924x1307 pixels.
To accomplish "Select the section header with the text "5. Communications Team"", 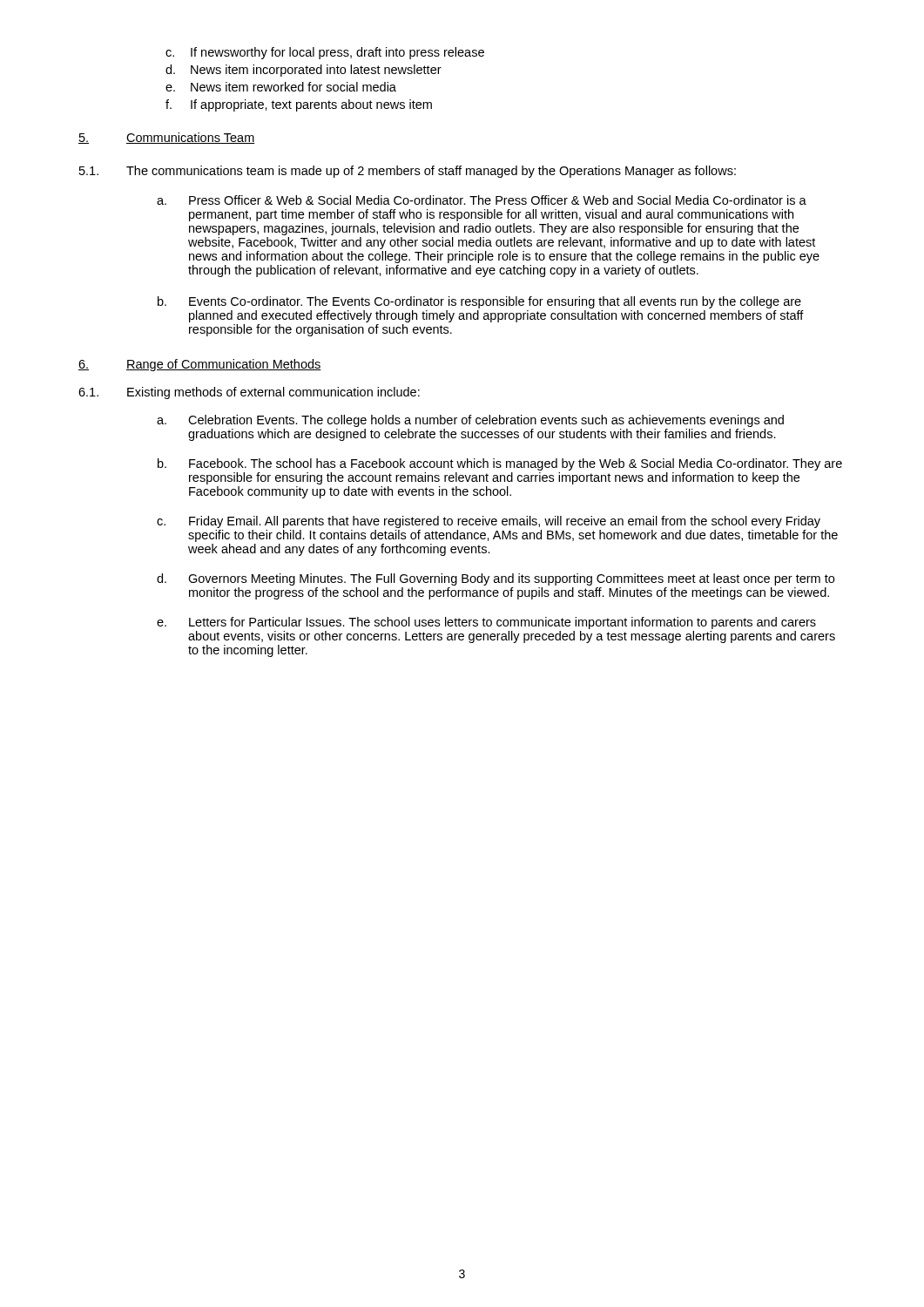I will click(167, 138).
